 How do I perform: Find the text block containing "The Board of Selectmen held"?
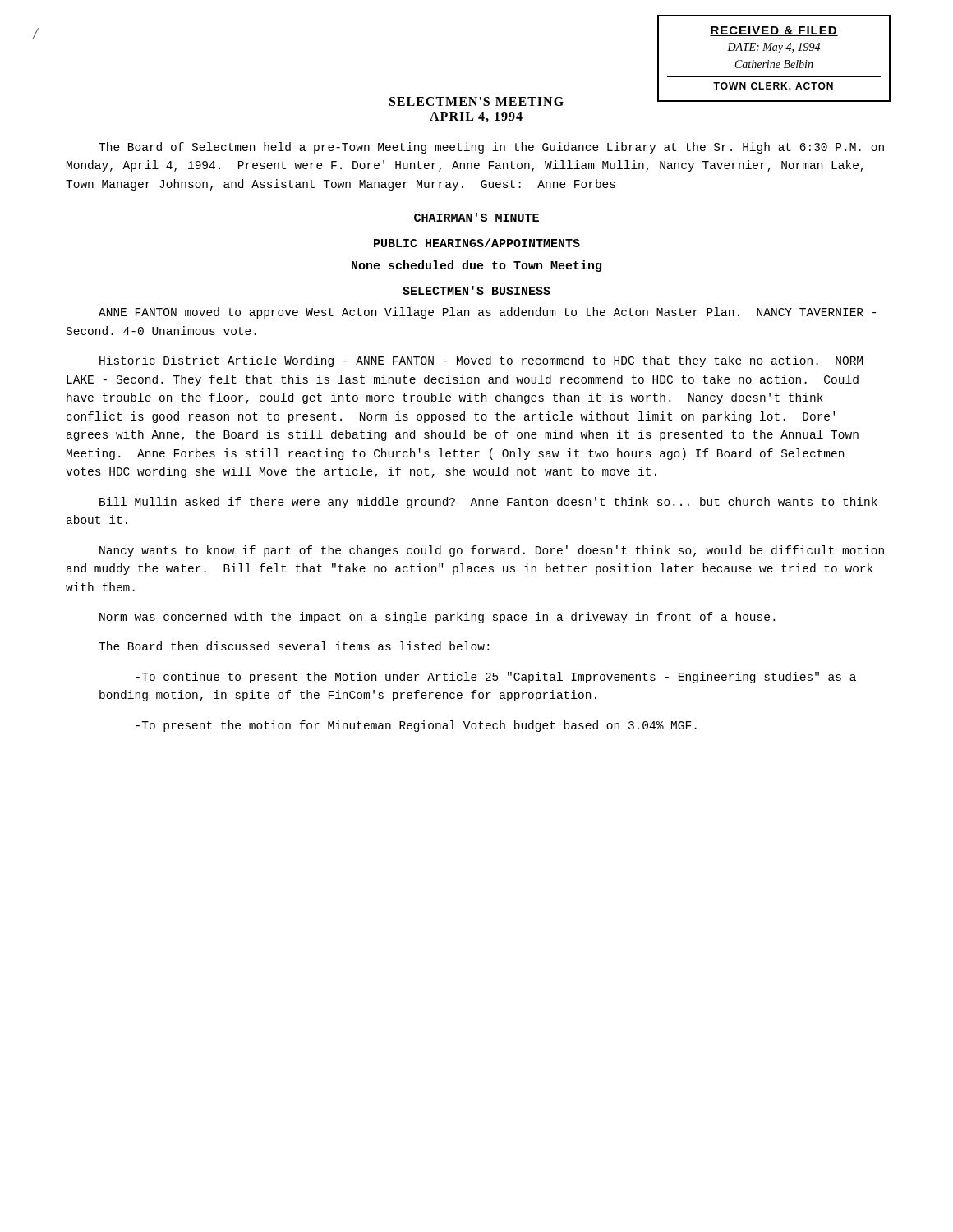[x=475, y=166]
